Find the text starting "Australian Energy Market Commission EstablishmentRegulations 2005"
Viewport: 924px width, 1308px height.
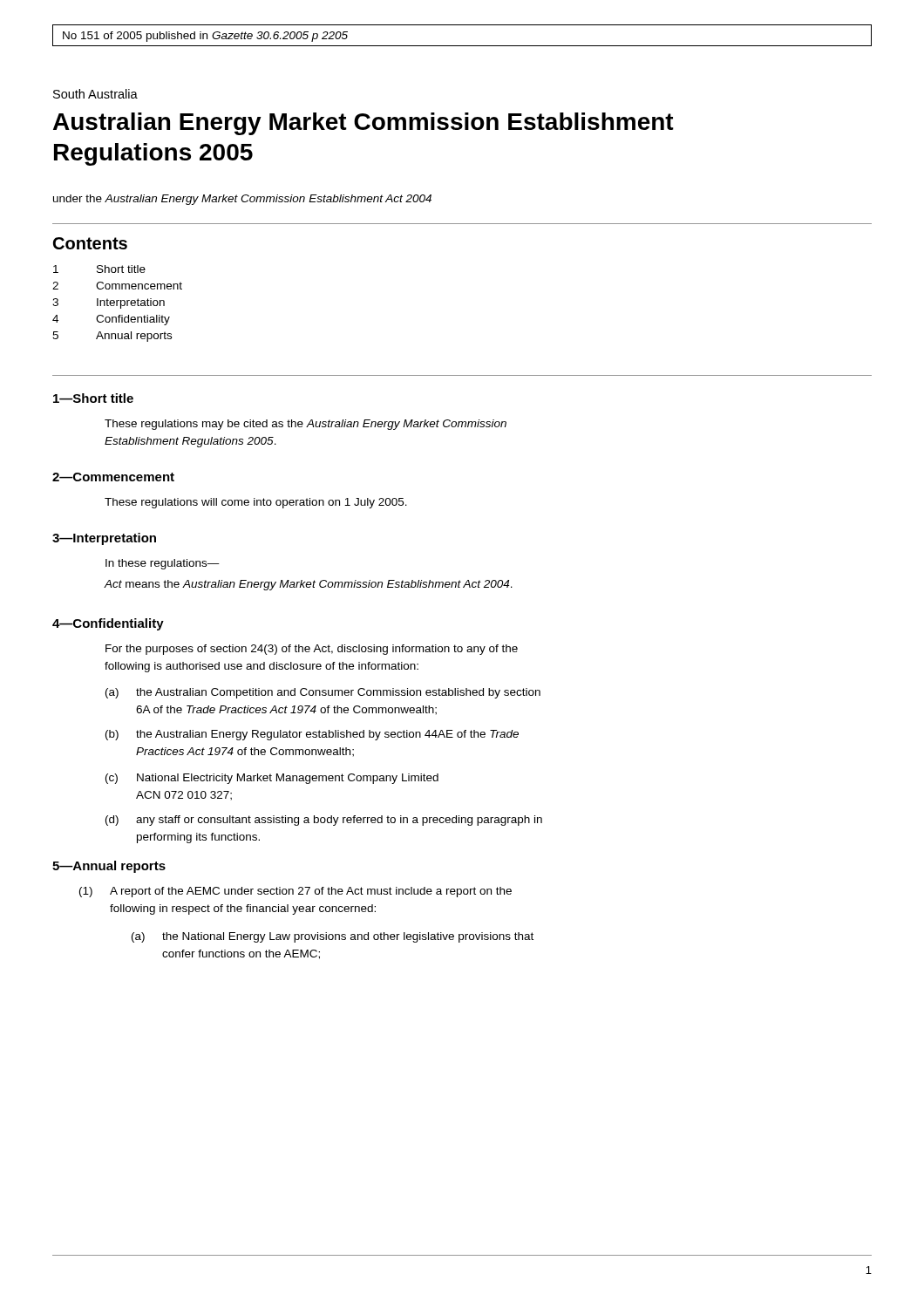363,137
